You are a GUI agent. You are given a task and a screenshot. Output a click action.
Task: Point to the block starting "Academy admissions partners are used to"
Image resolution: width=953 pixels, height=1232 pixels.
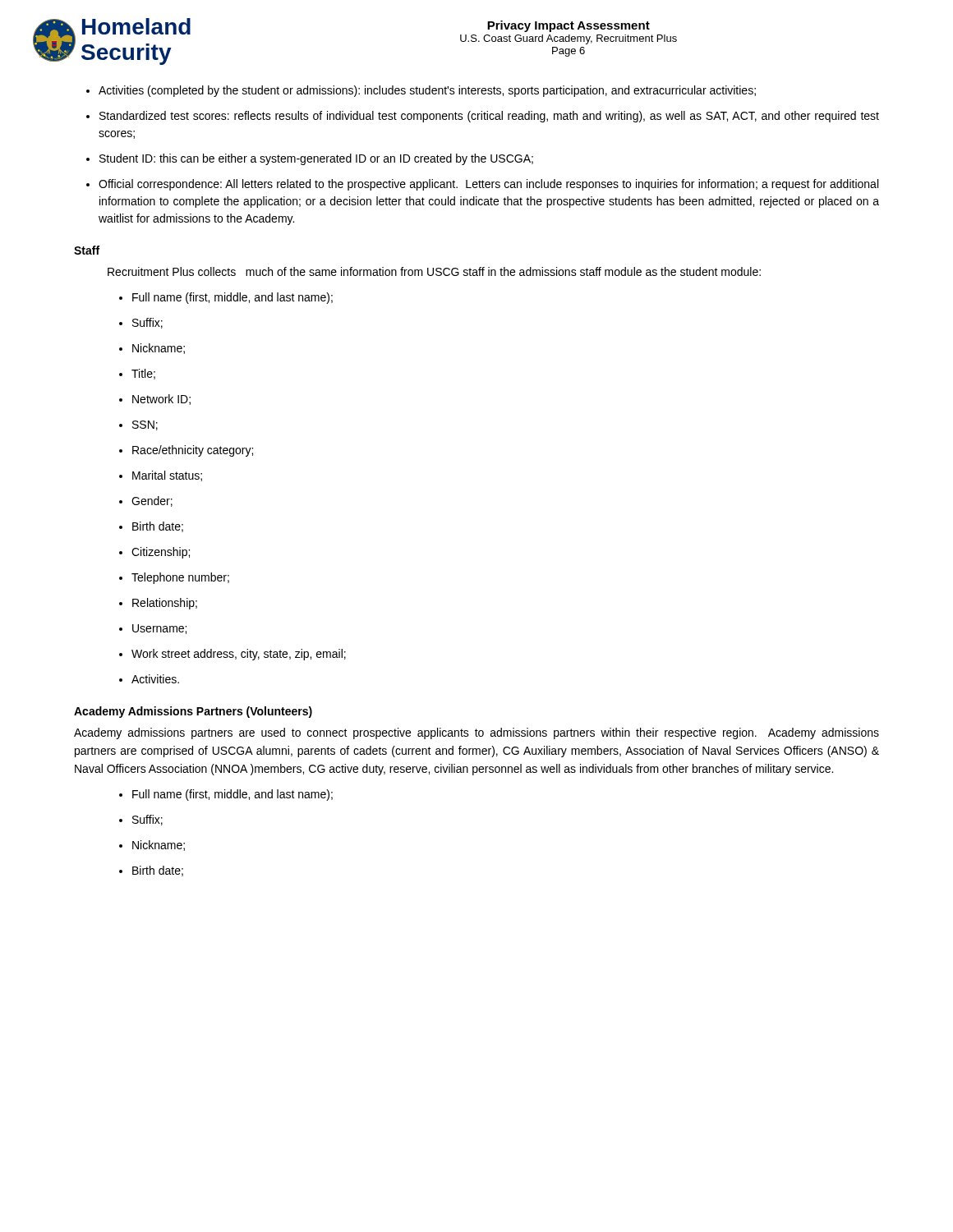tap(476, 751)
